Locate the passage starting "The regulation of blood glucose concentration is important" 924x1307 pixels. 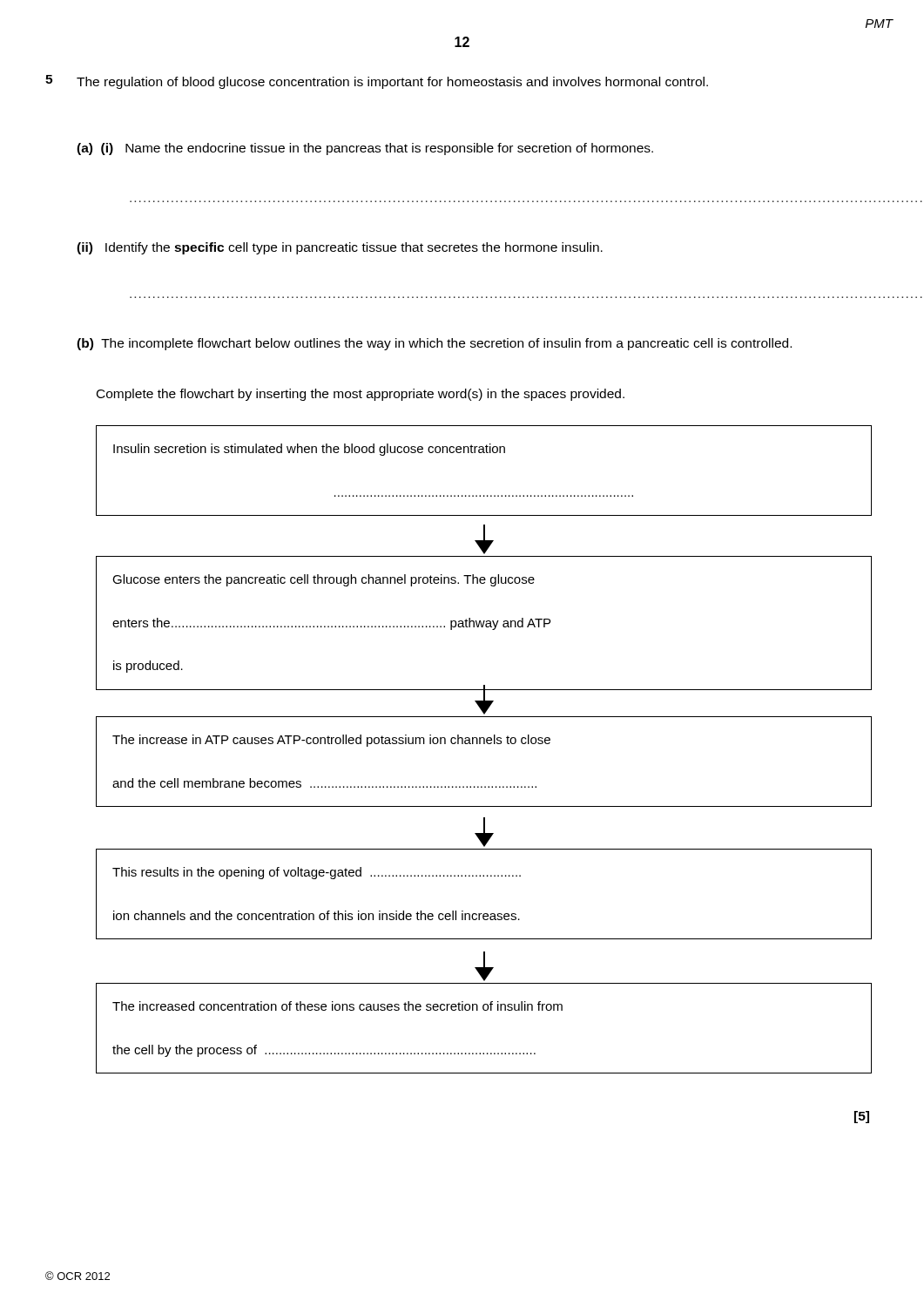393,81
